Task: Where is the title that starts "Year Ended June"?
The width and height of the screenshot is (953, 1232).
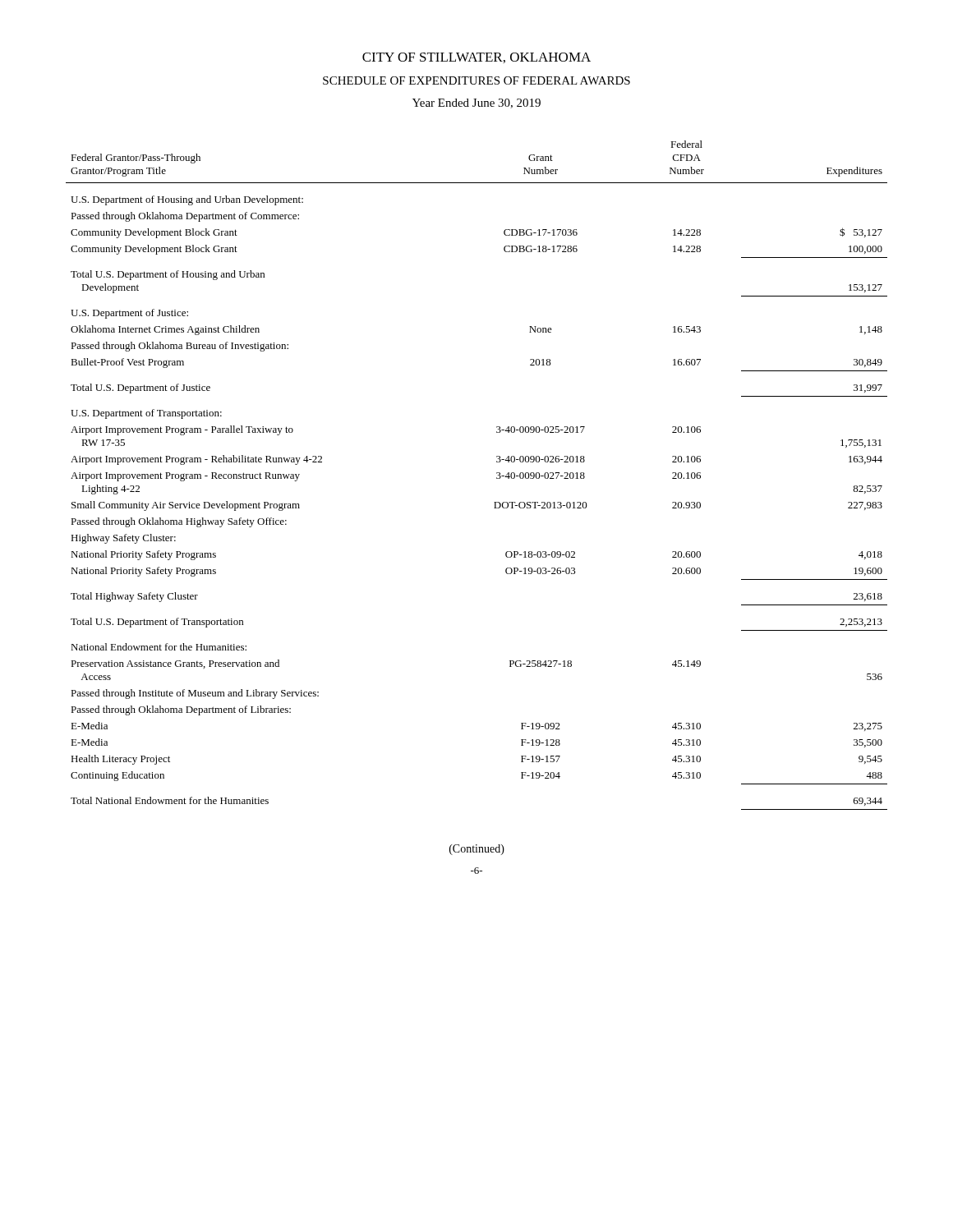Action: (x=476, y=103)
